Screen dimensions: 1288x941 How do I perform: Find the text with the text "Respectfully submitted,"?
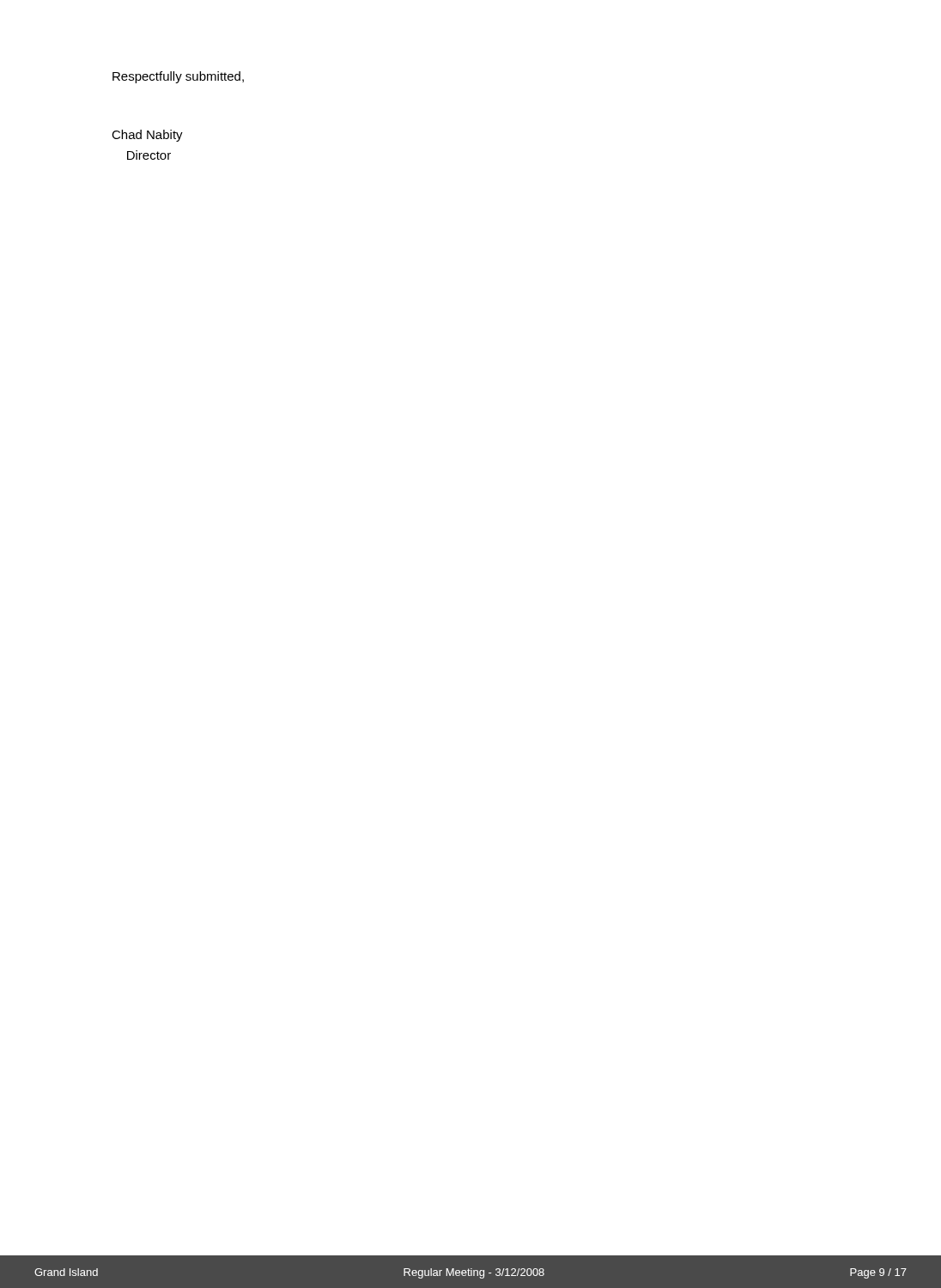click(178, 76)
